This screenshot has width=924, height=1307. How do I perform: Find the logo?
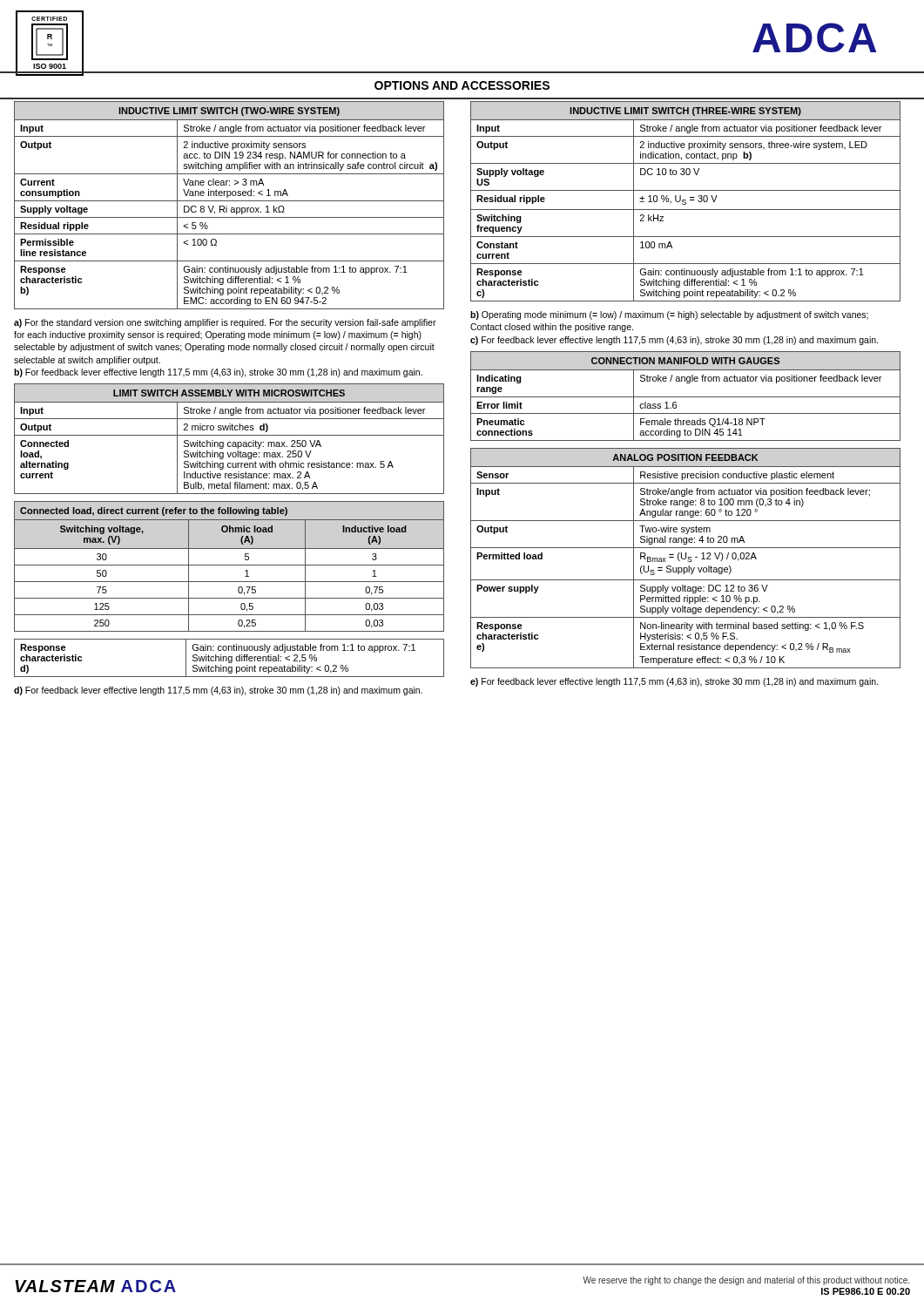click(830, 37)
